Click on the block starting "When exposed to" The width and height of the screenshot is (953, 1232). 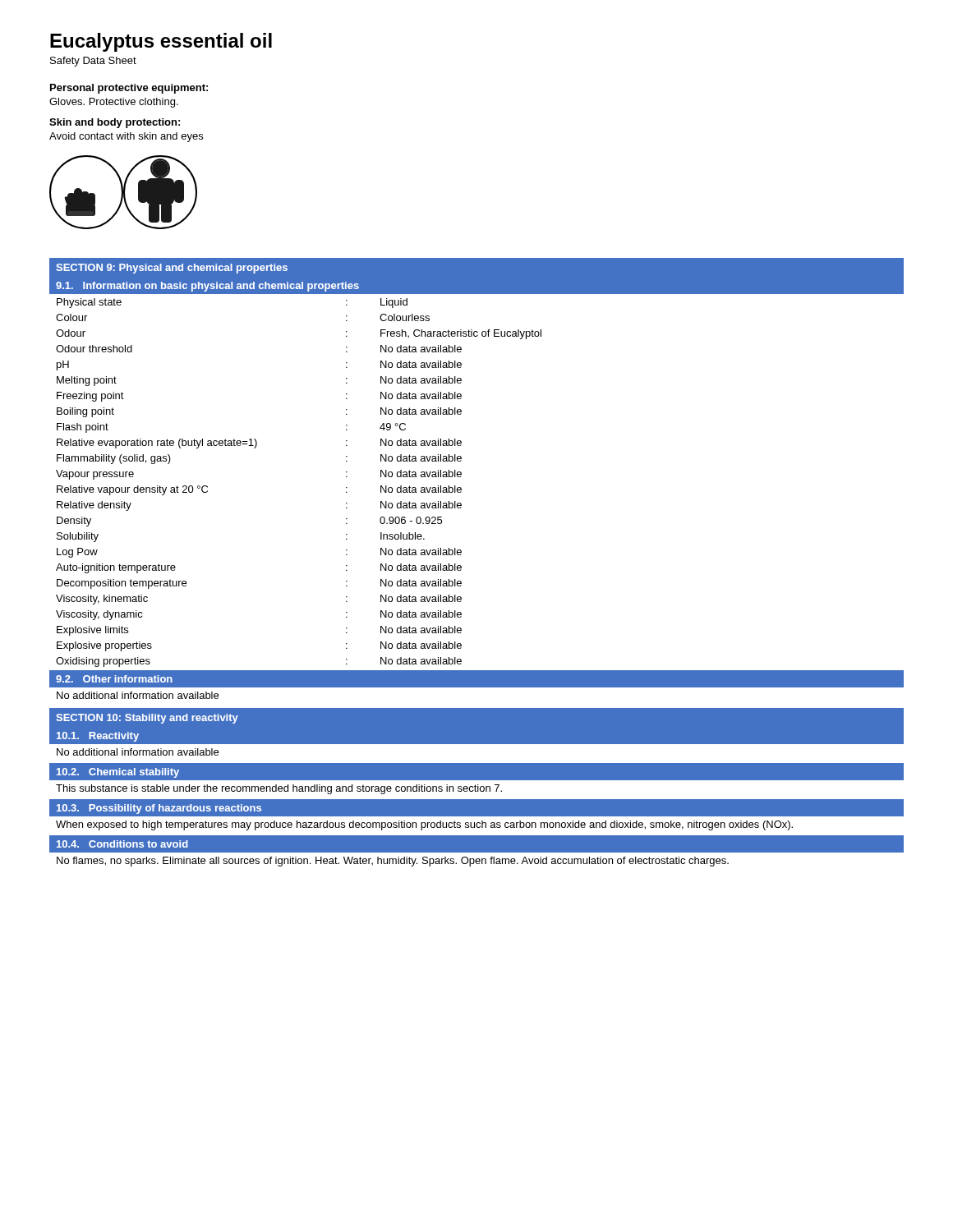click(x=425, y=824)
